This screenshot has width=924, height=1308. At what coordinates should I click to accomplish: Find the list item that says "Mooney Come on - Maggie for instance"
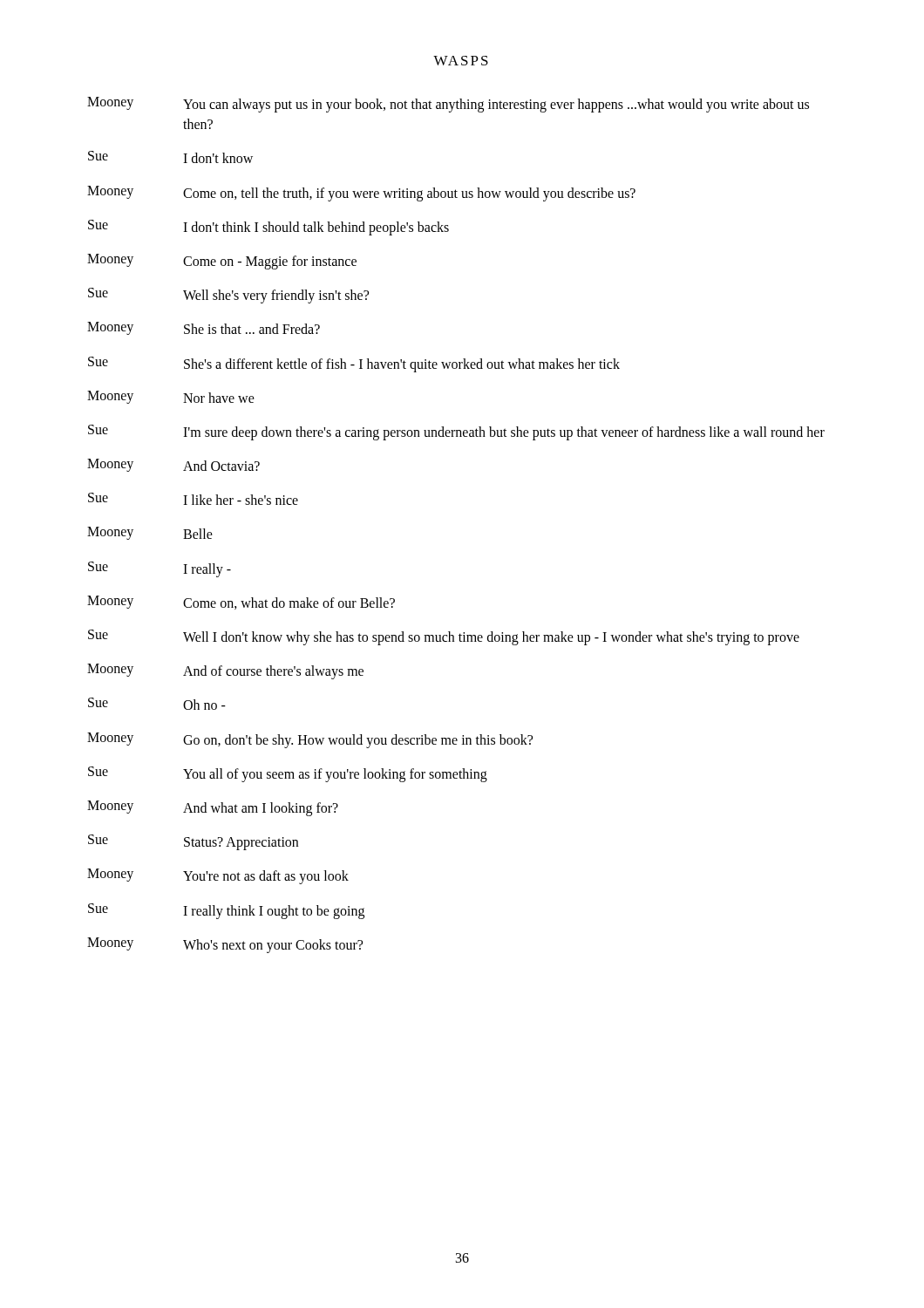[x=222, y=262]
